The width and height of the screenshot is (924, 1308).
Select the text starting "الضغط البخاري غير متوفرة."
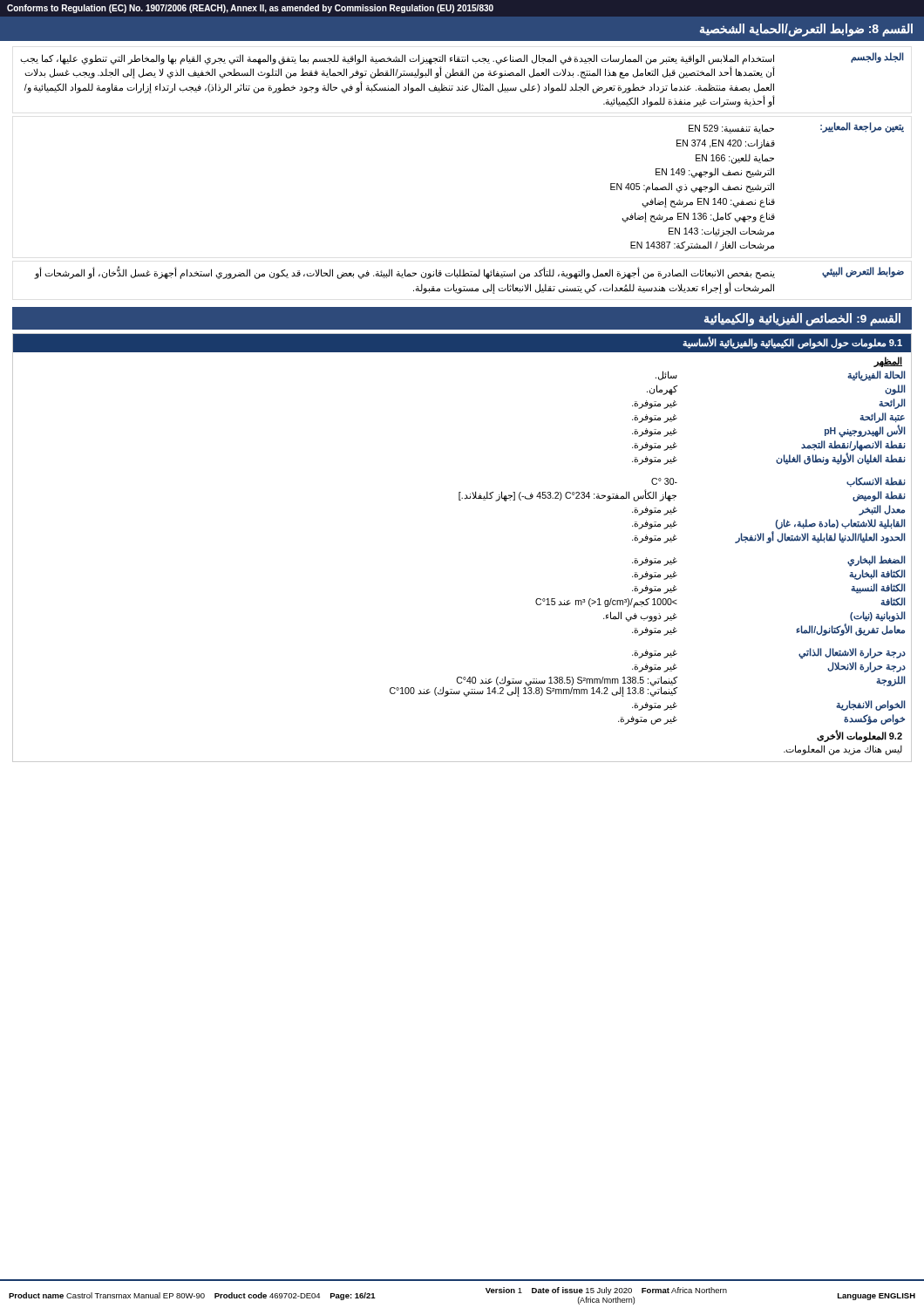[x=875, y=561]
